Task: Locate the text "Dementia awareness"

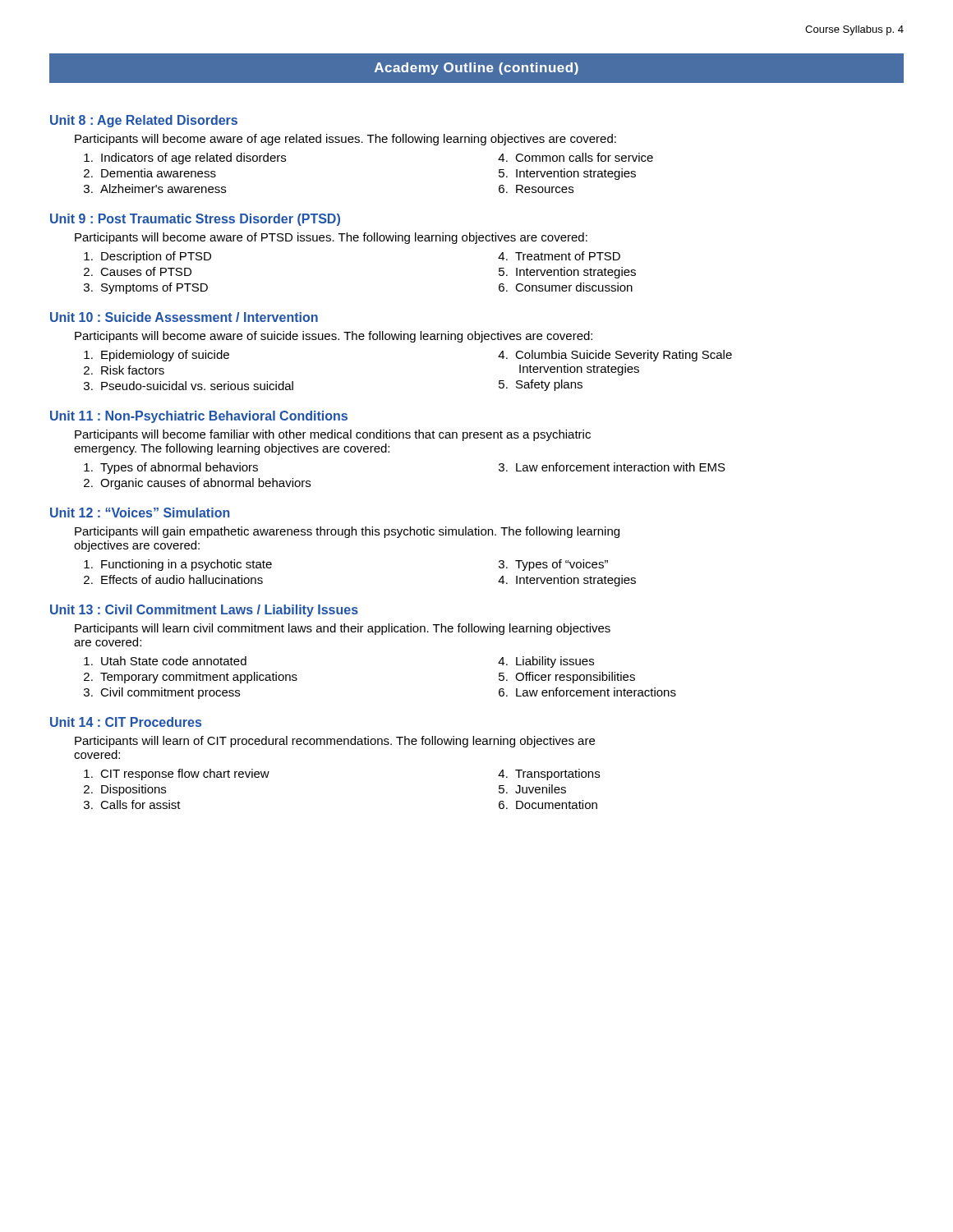Action: 158,173
